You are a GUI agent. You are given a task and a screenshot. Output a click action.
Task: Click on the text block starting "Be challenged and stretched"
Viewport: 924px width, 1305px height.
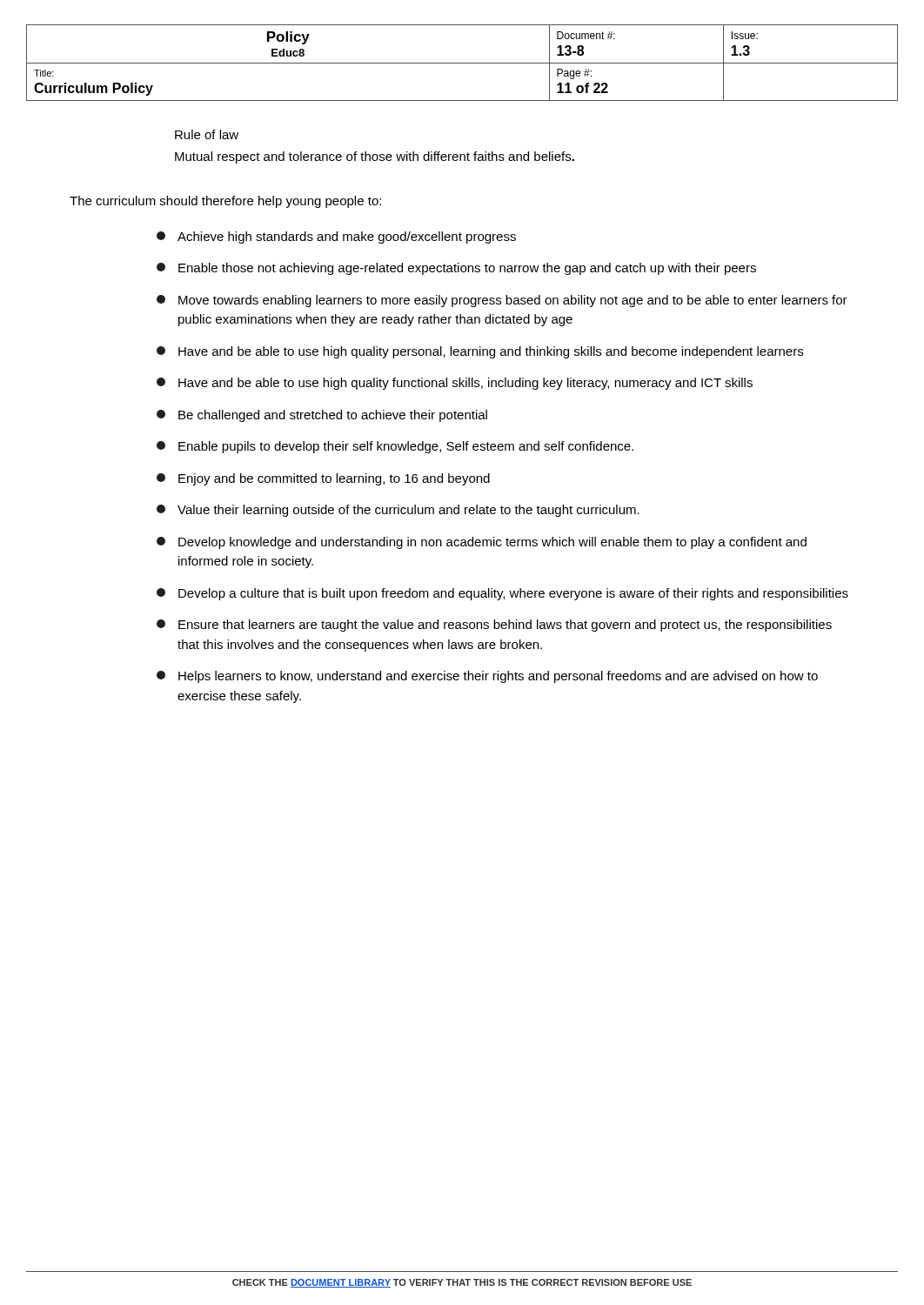click(x=322, y=416)
